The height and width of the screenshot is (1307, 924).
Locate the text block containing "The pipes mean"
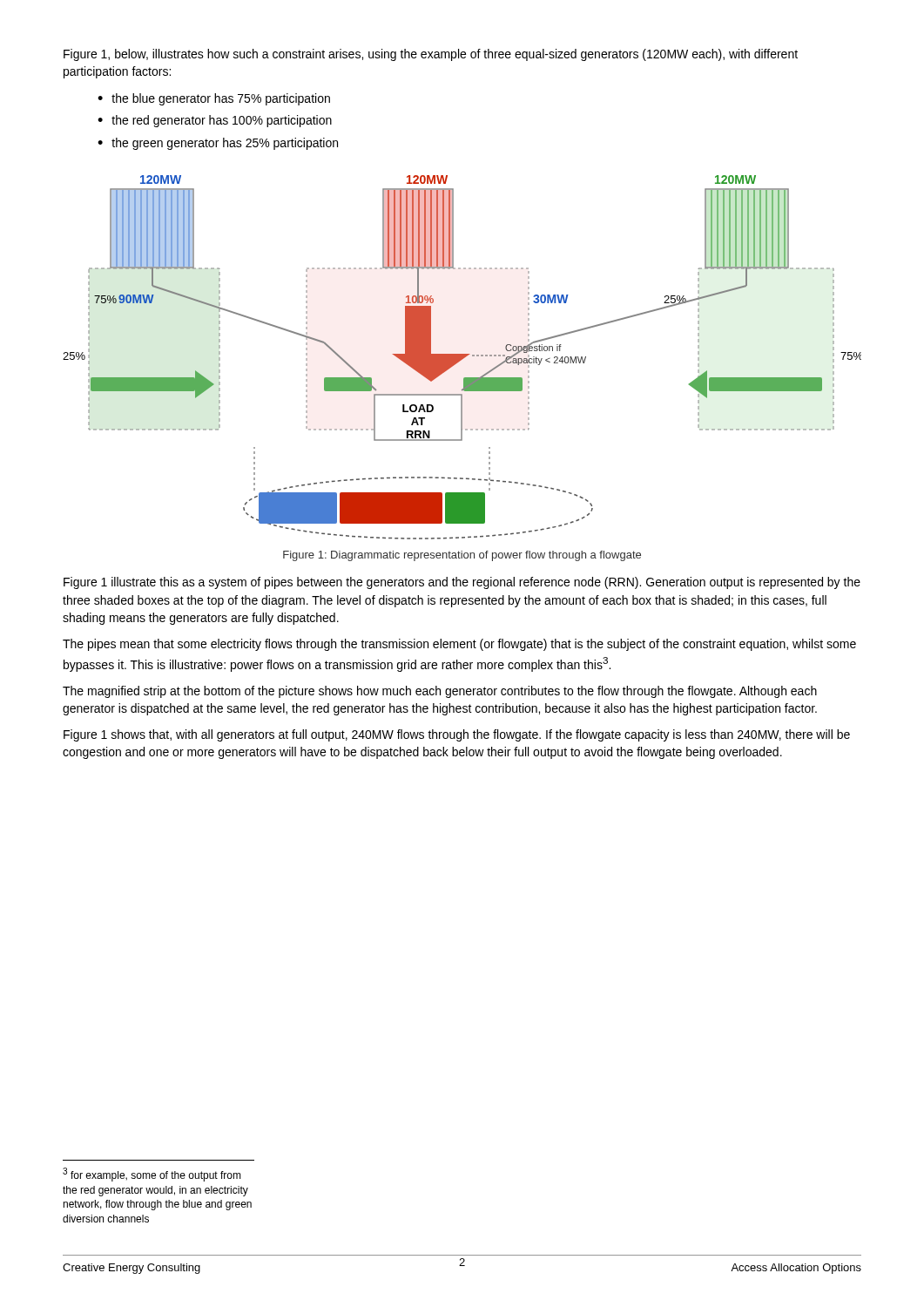click(460, 654)
